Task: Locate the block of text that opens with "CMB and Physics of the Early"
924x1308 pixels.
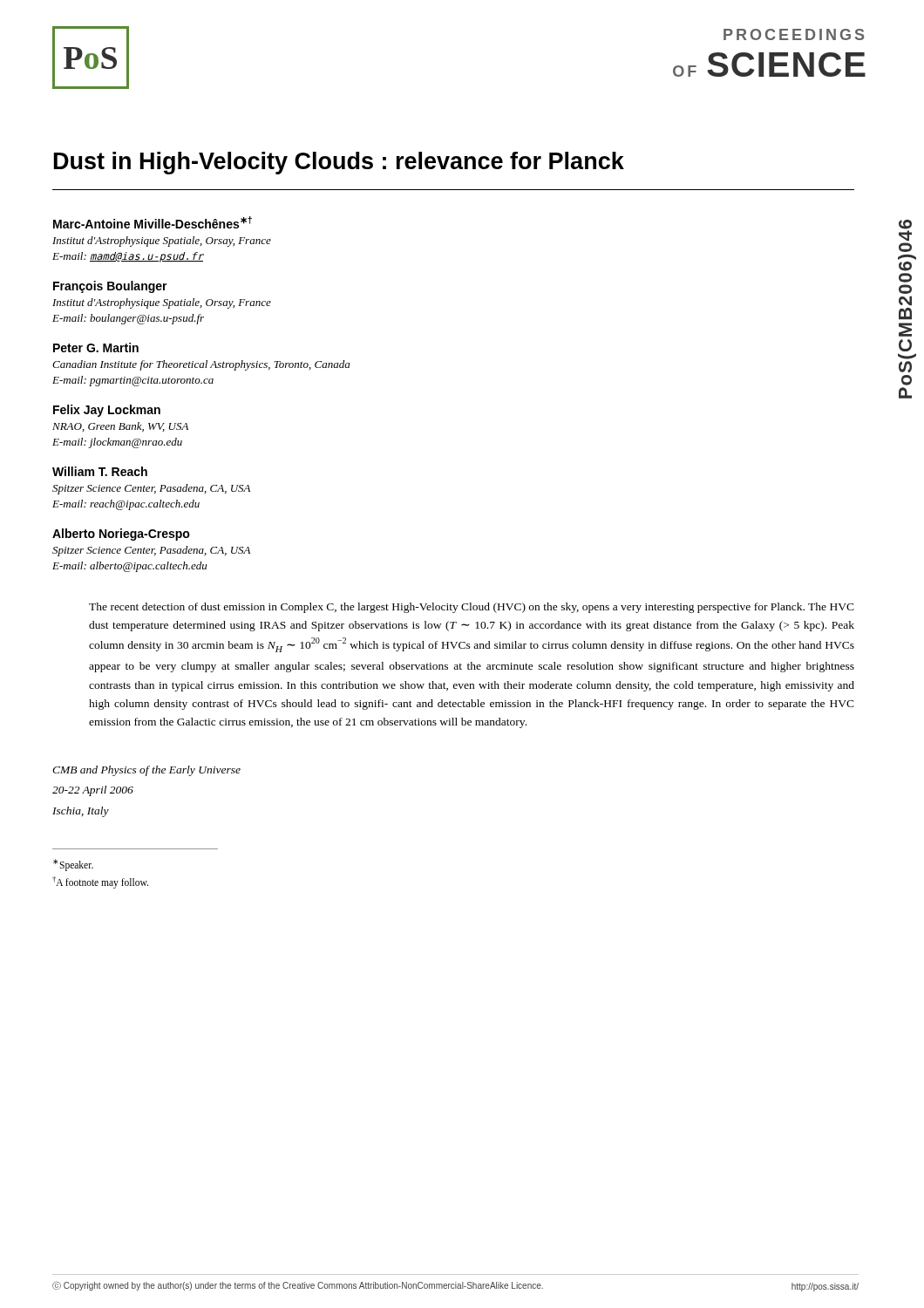Action: pos(146,771)
